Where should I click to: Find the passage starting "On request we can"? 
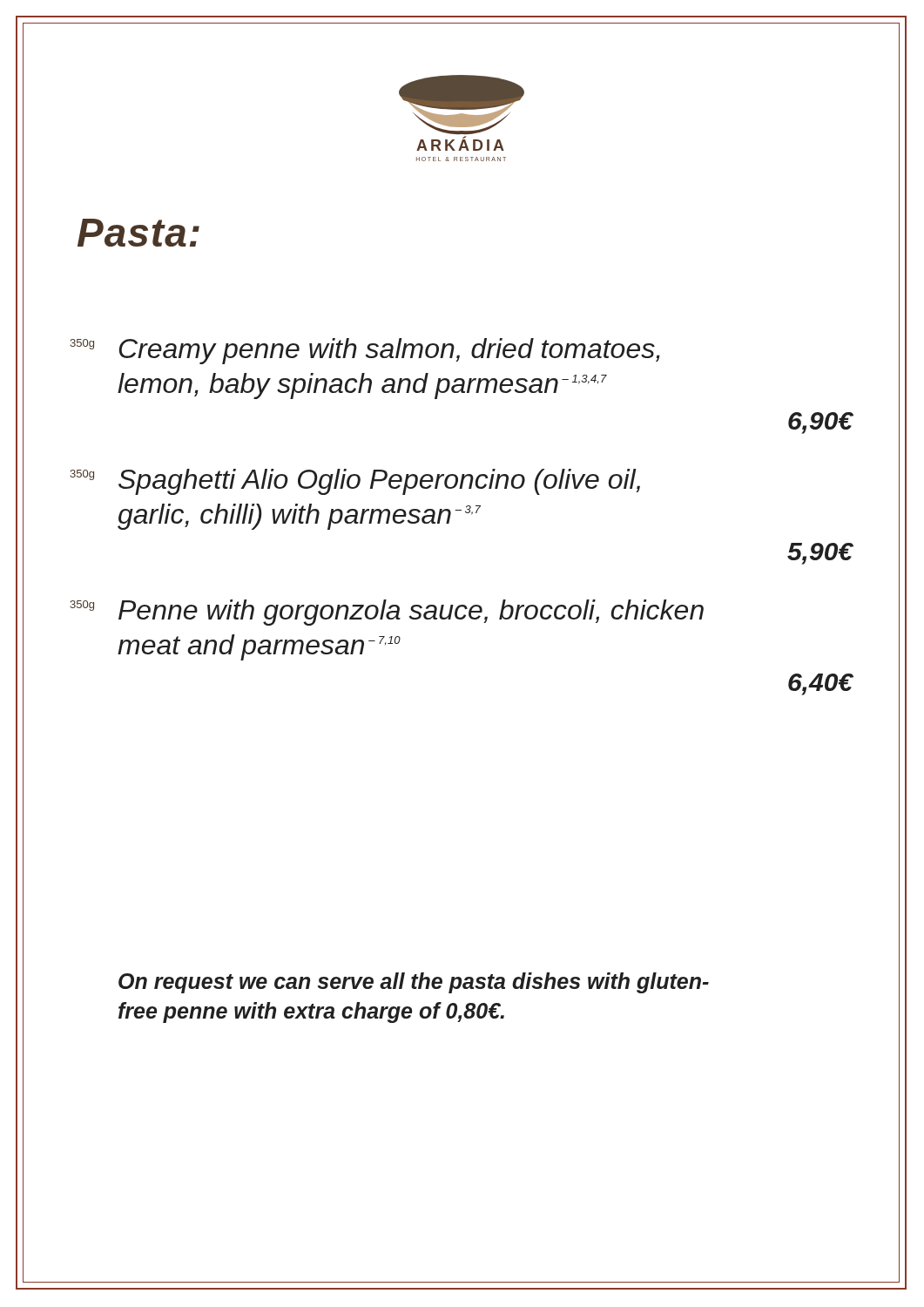pos(413,996)
